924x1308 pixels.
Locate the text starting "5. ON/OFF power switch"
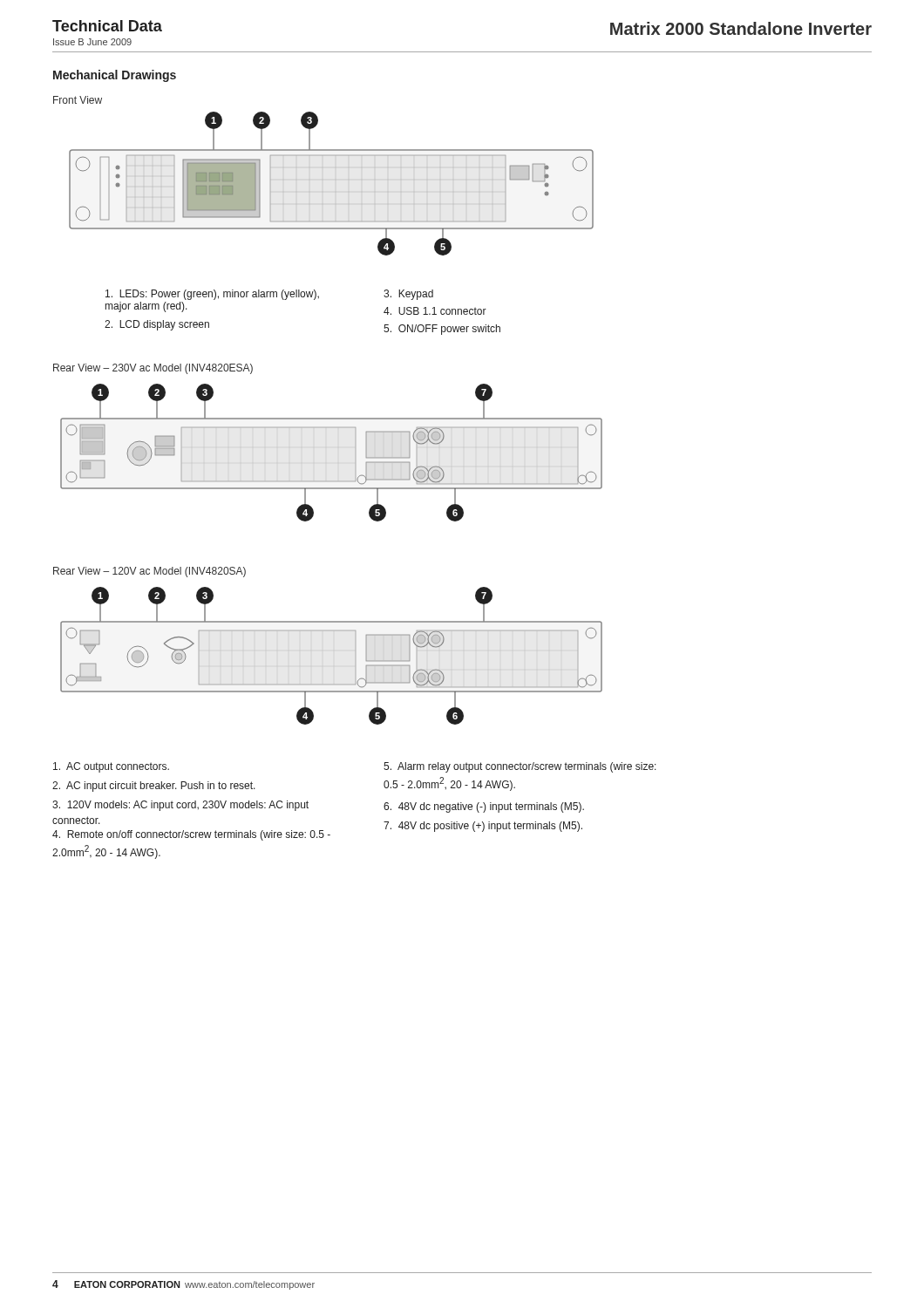click(442, 329)
